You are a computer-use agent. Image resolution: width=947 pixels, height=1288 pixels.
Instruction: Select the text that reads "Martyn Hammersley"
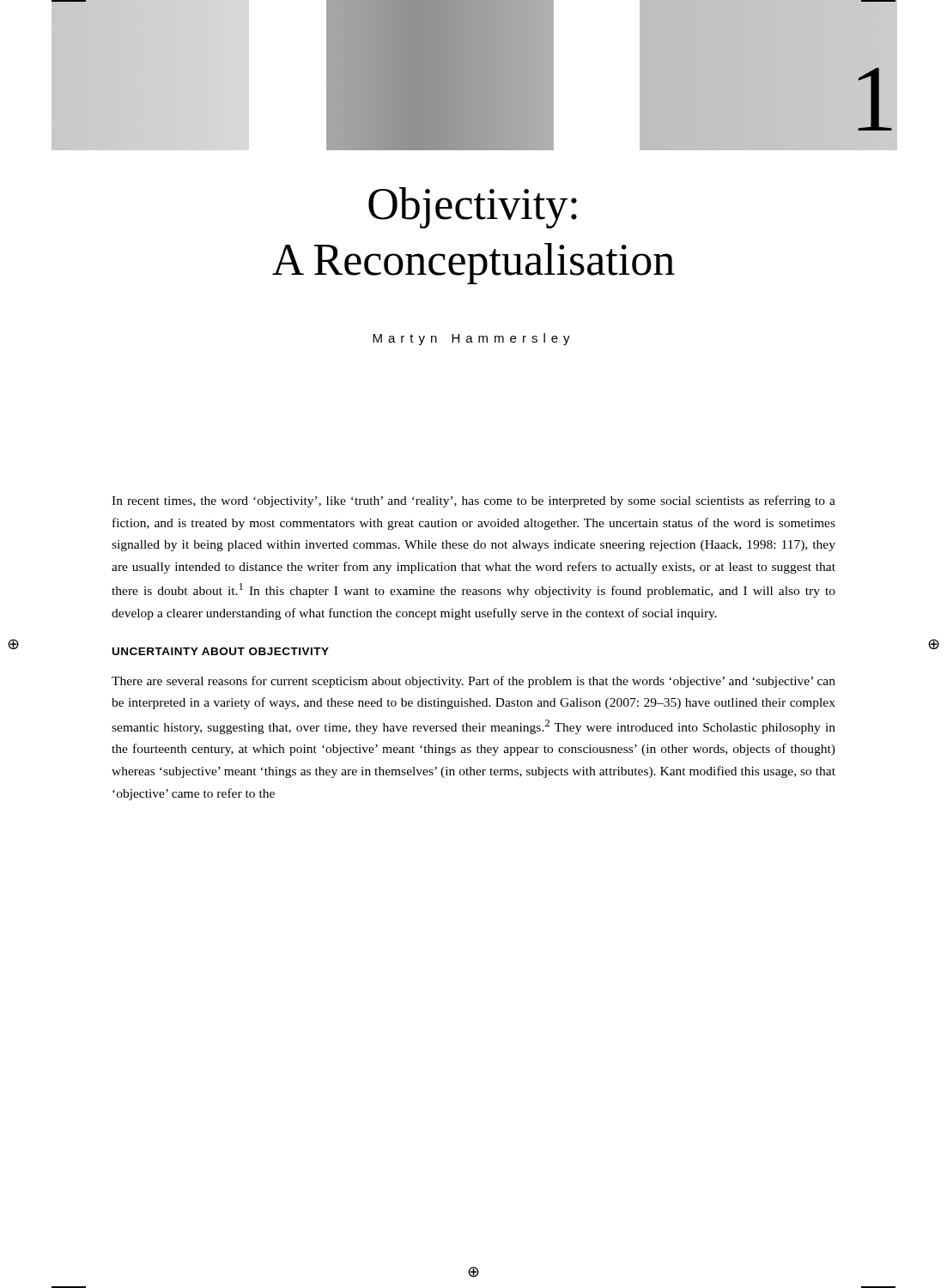[474, 338]
